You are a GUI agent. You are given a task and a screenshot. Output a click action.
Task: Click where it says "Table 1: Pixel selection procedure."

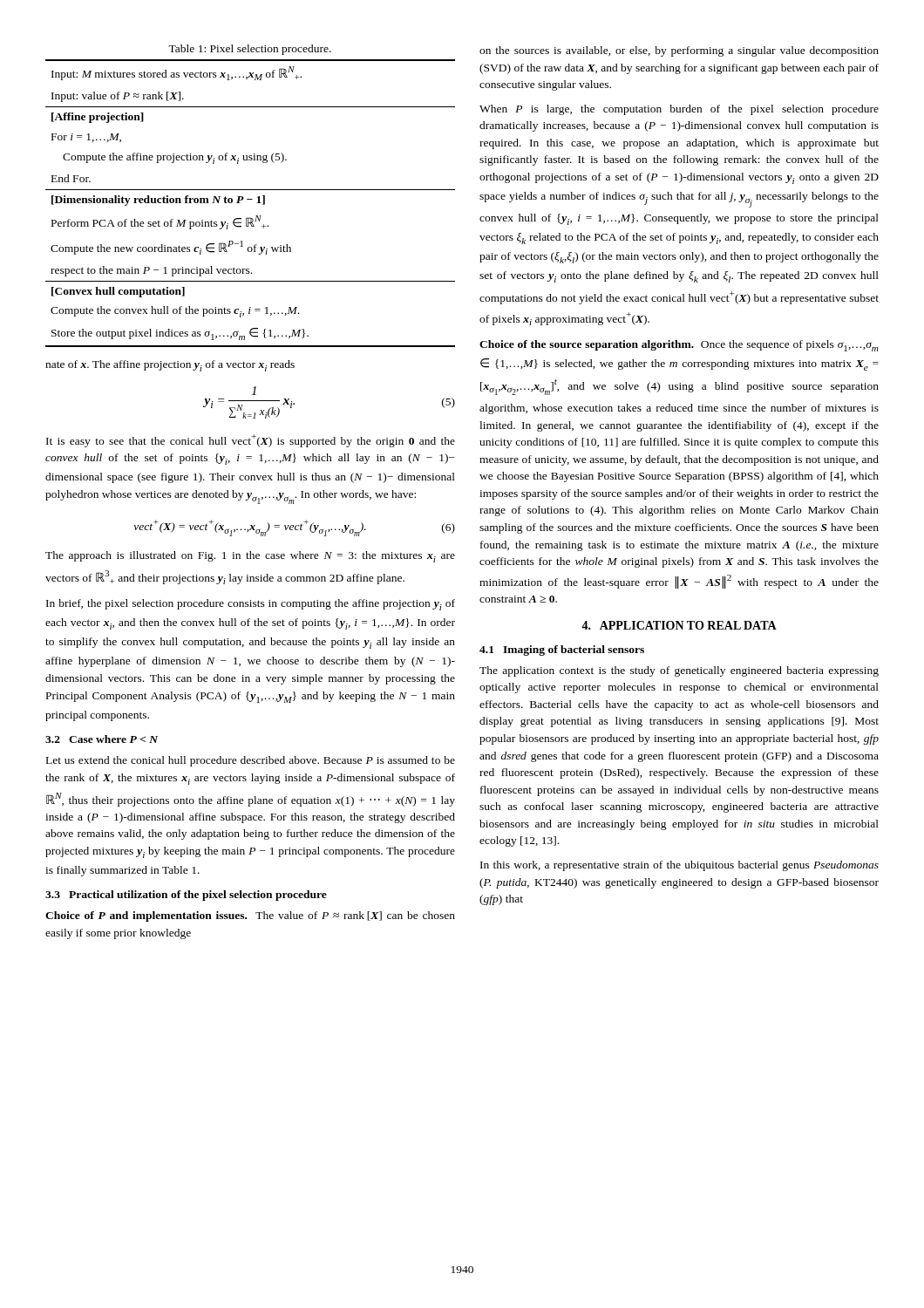pyautogui.click(x=250, y=48)
